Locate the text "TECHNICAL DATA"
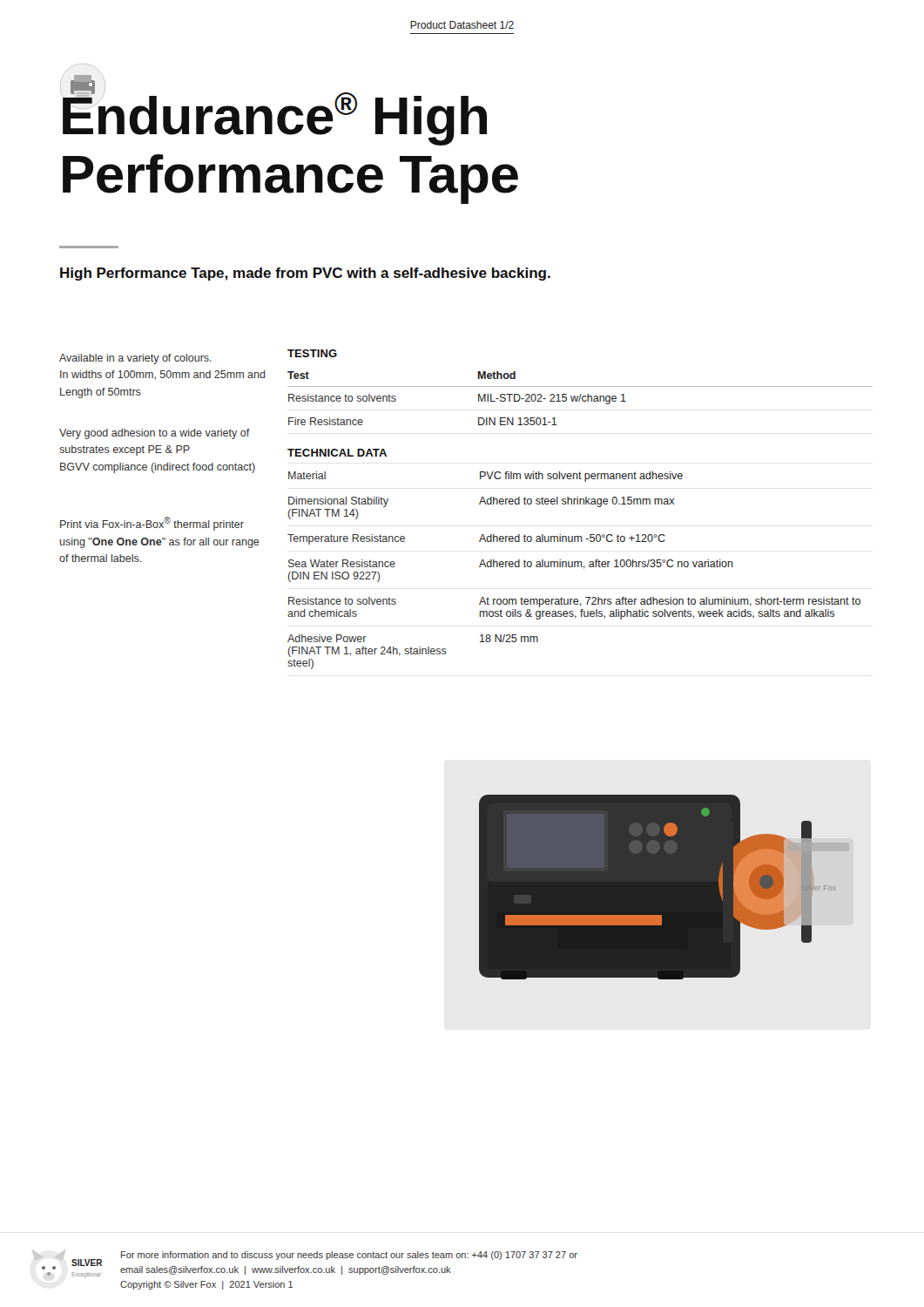Viewport: 924px width, 1307px height. tap(337, 453)
